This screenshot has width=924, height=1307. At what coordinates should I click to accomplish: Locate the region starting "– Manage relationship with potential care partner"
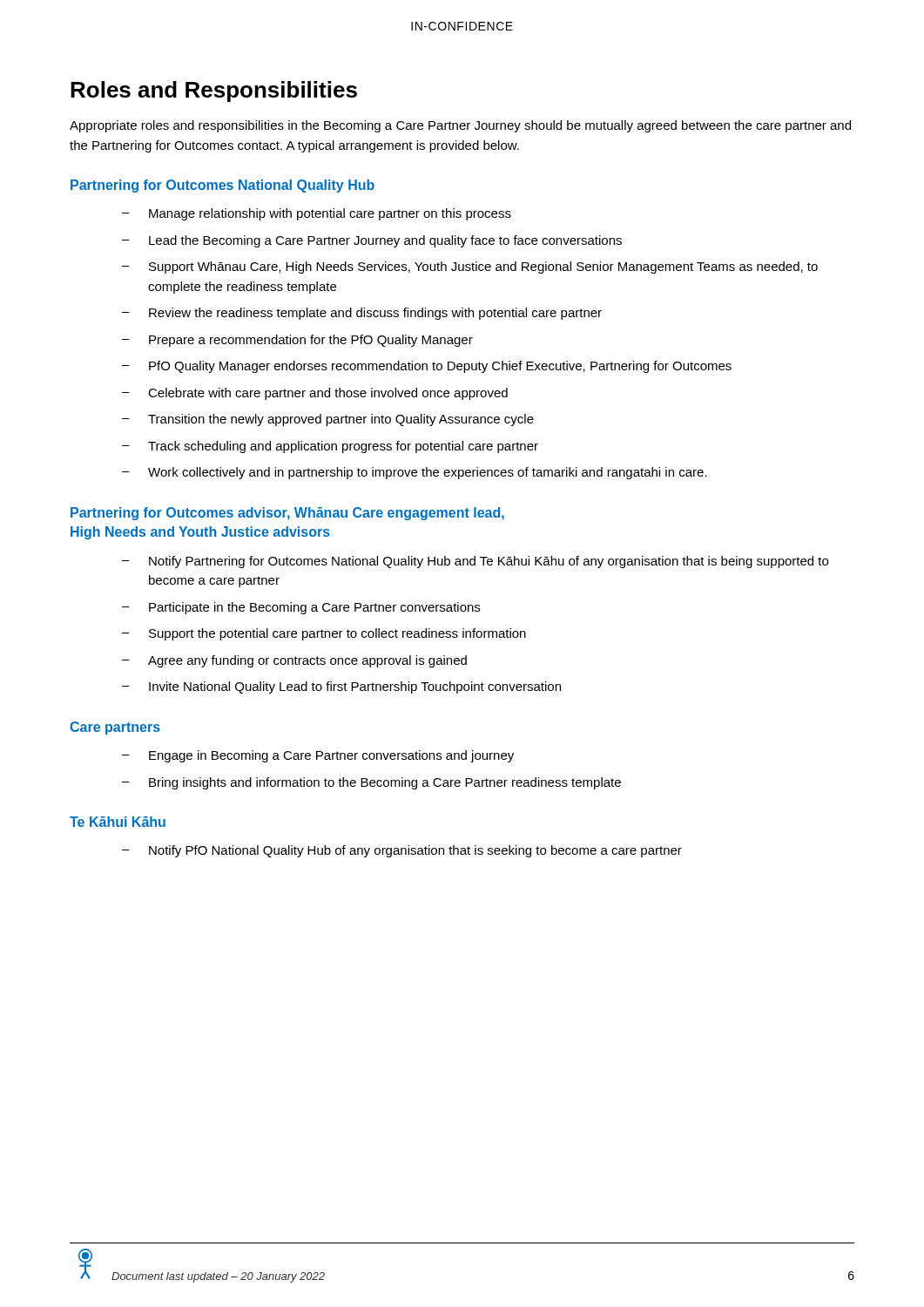pyautogui.click(x=488, y=214)
